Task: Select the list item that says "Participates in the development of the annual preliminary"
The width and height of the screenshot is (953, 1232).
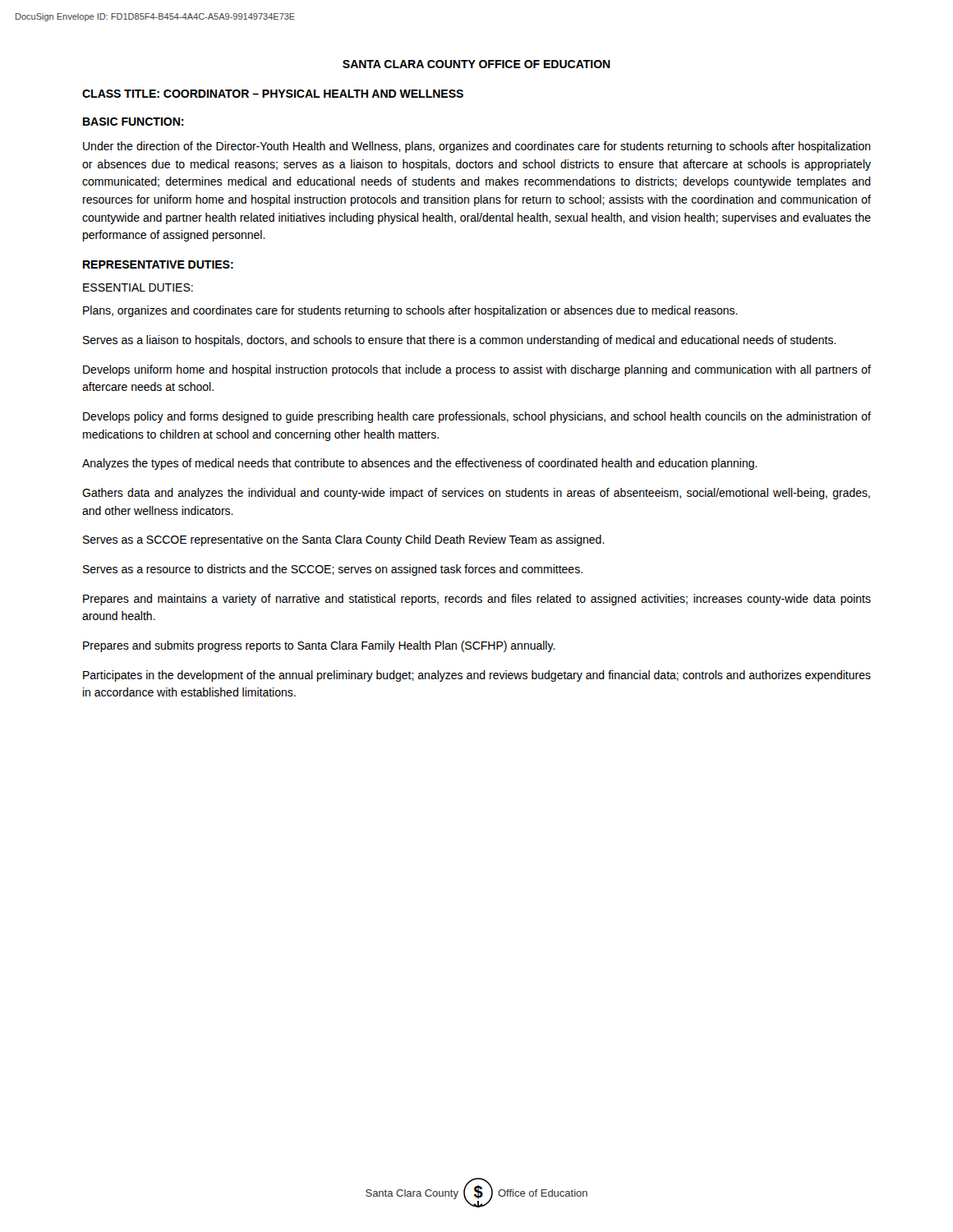Action: [x=476, y=684]
